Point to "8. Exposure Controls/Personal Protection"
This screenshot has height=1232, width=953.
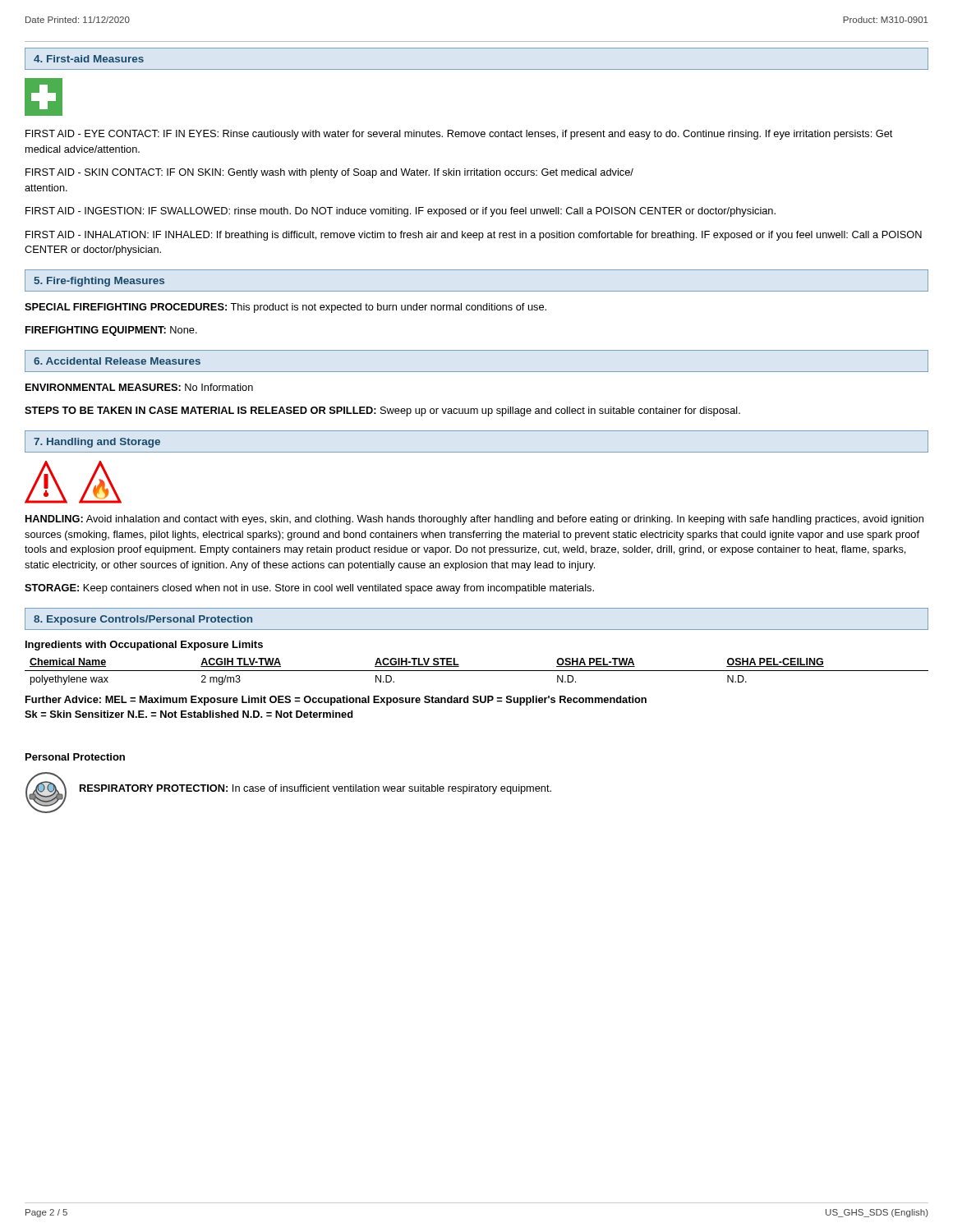(x=143, y=619)
